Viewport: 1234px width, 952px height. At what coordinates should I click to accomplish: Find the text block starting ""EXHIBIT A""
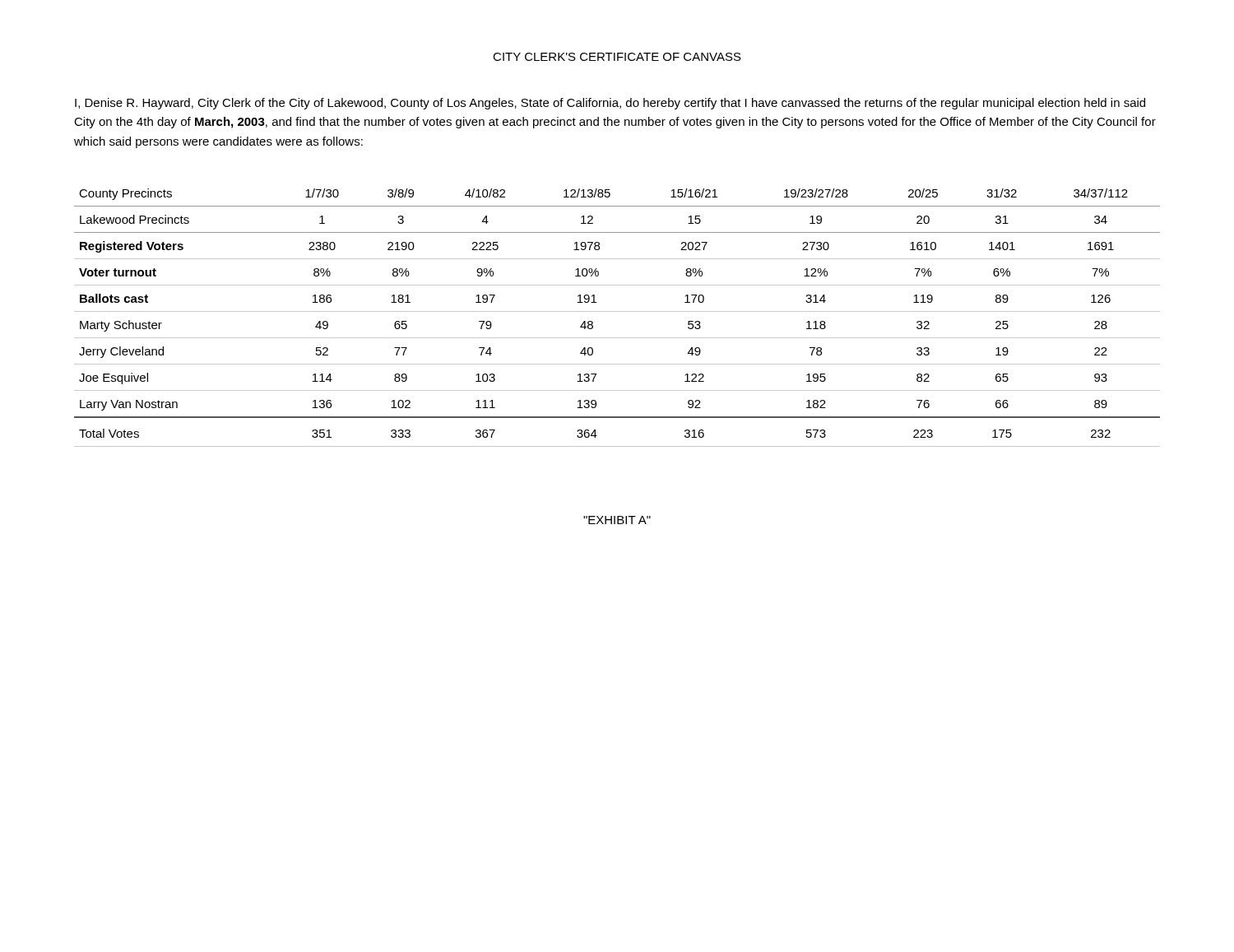617,519
